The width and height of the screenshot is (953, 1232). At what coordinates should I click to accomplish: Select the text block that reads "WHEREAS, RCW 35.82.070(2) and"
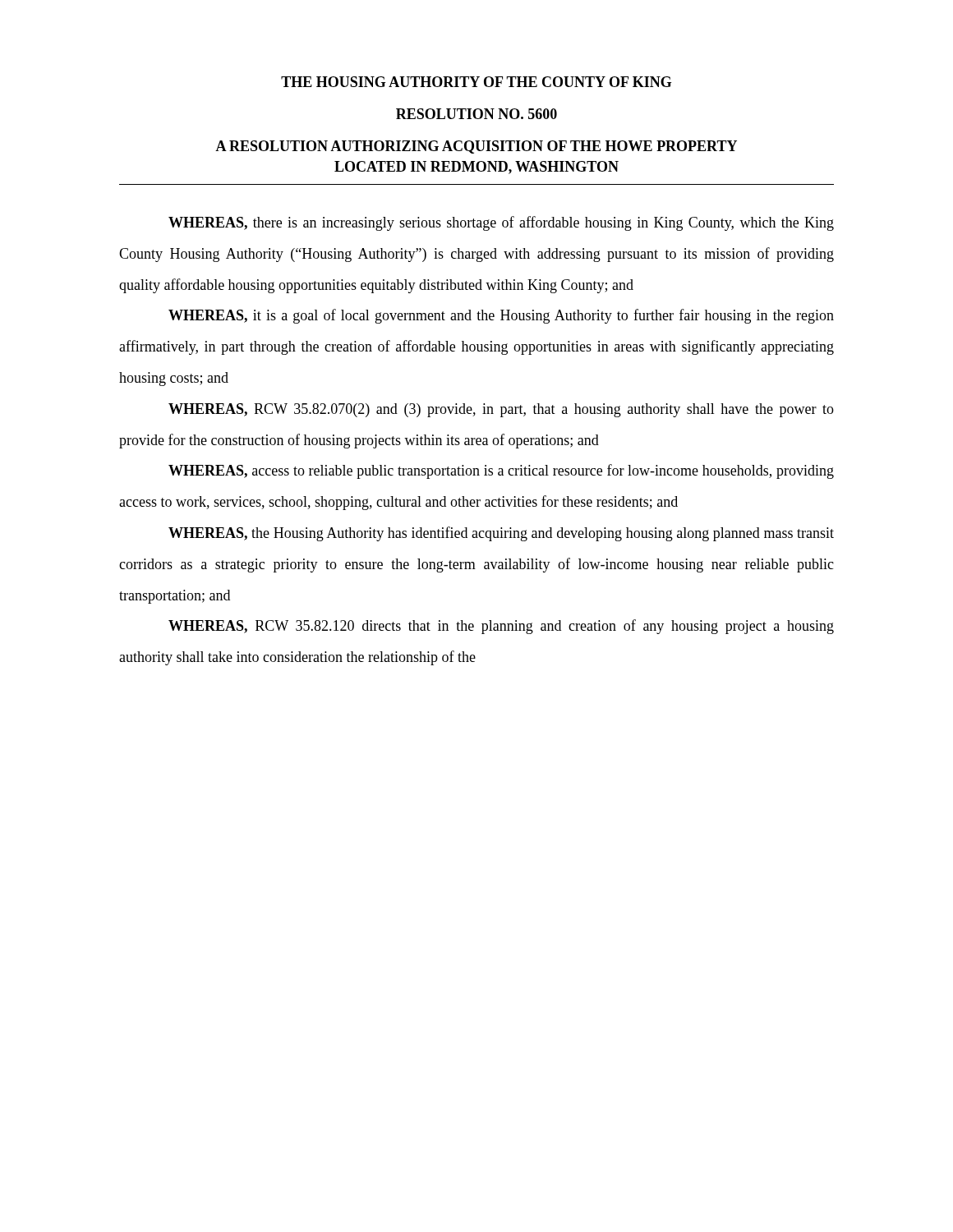click(476, 424)
